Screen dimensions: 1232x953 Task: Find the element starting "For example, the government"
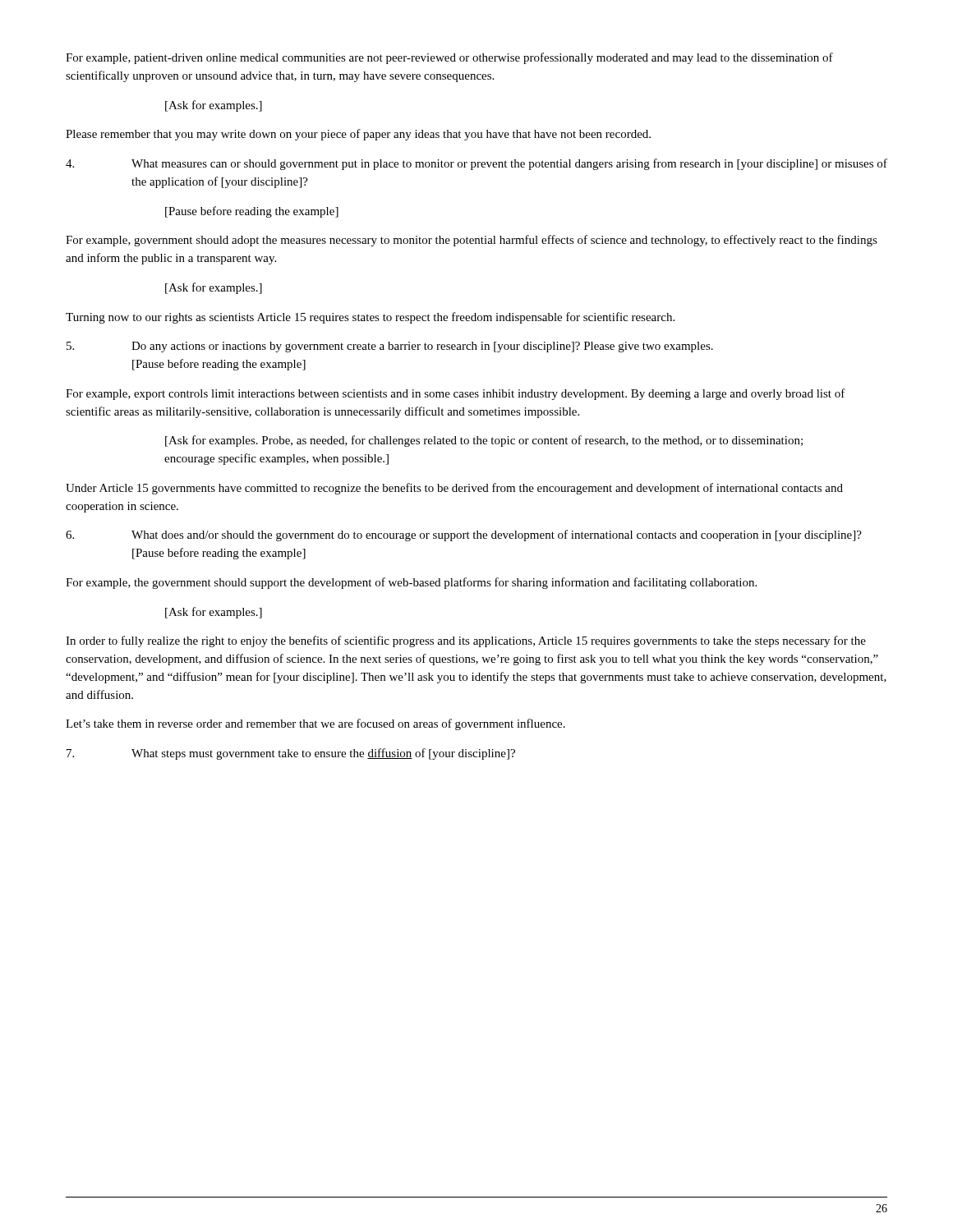coord(412,582)
